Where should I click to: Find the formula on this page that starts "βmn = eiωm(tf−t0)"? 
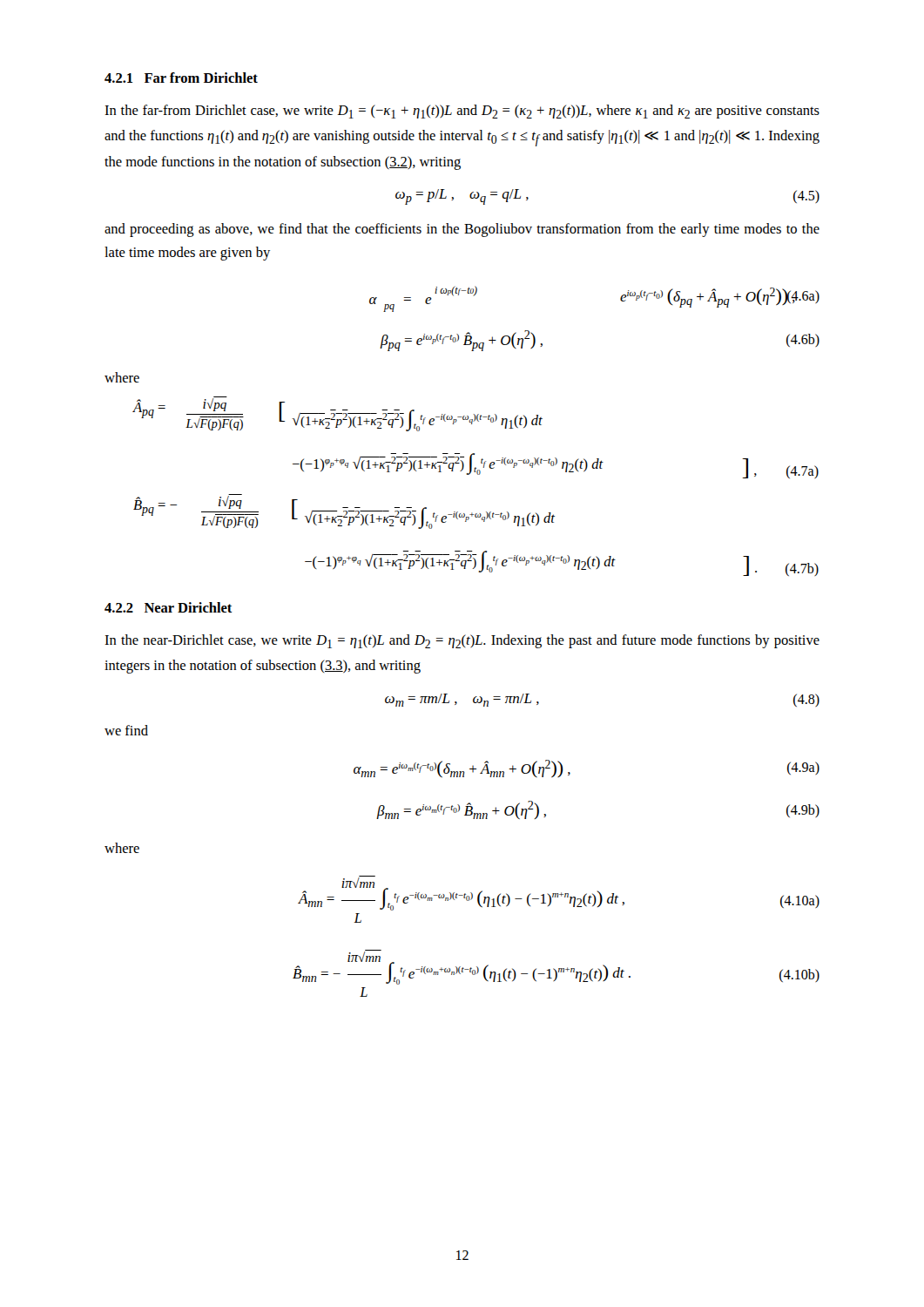[476, 813]
